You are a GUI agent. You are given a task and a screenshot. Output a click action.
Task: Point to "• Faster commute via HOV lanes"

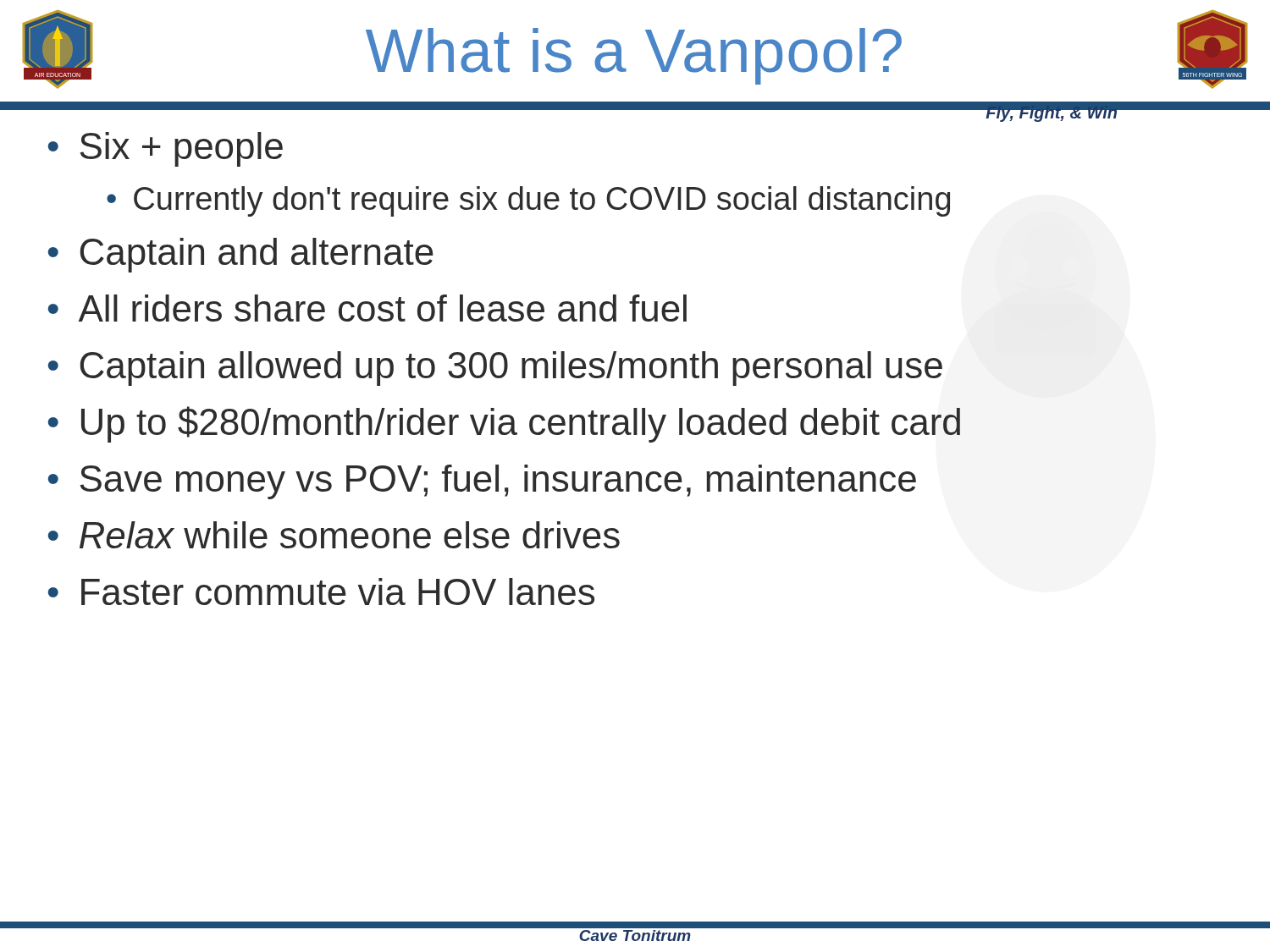coord(321,592)
